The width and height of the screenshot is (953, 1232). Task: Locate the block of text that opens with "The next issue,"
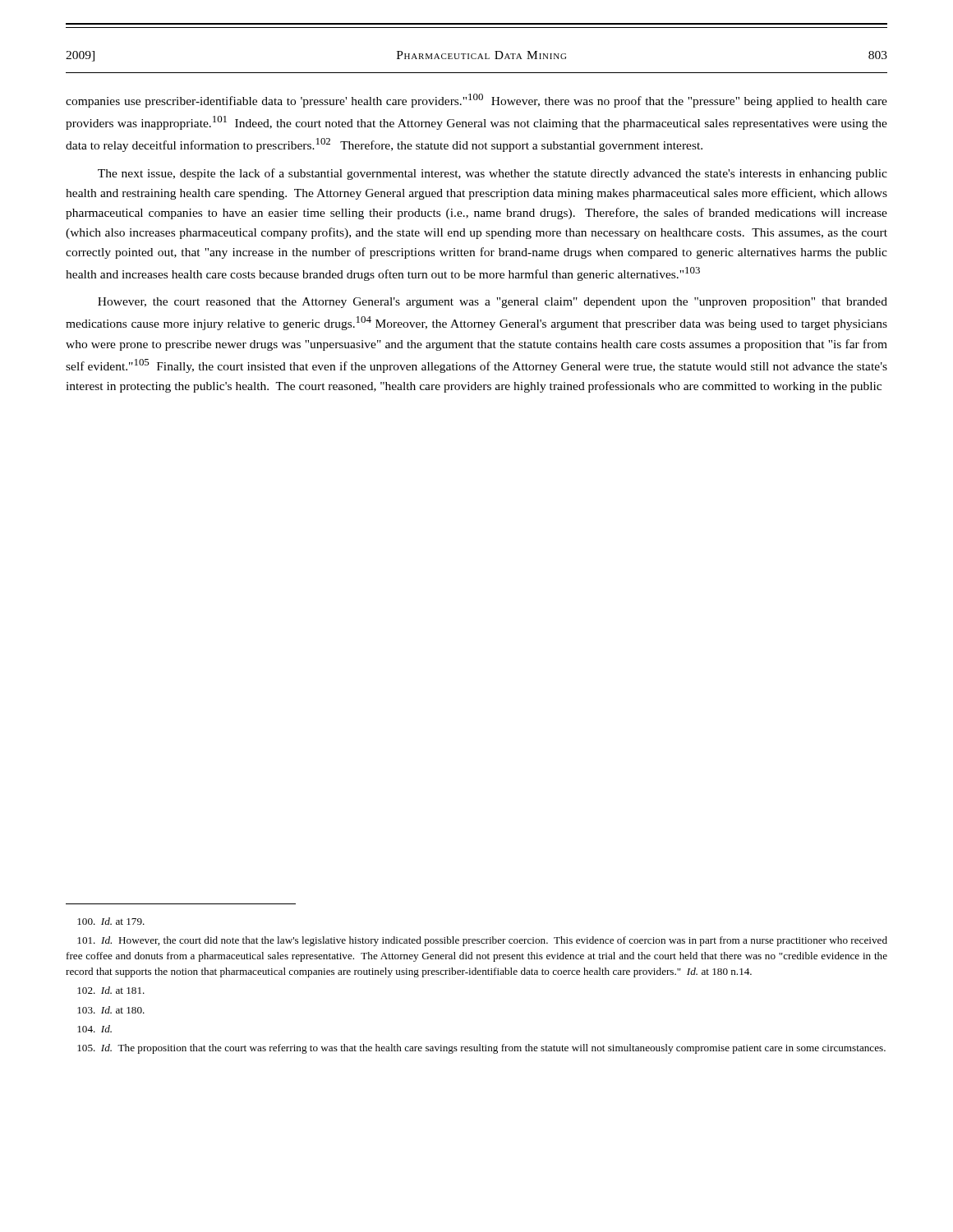(476, 224)
